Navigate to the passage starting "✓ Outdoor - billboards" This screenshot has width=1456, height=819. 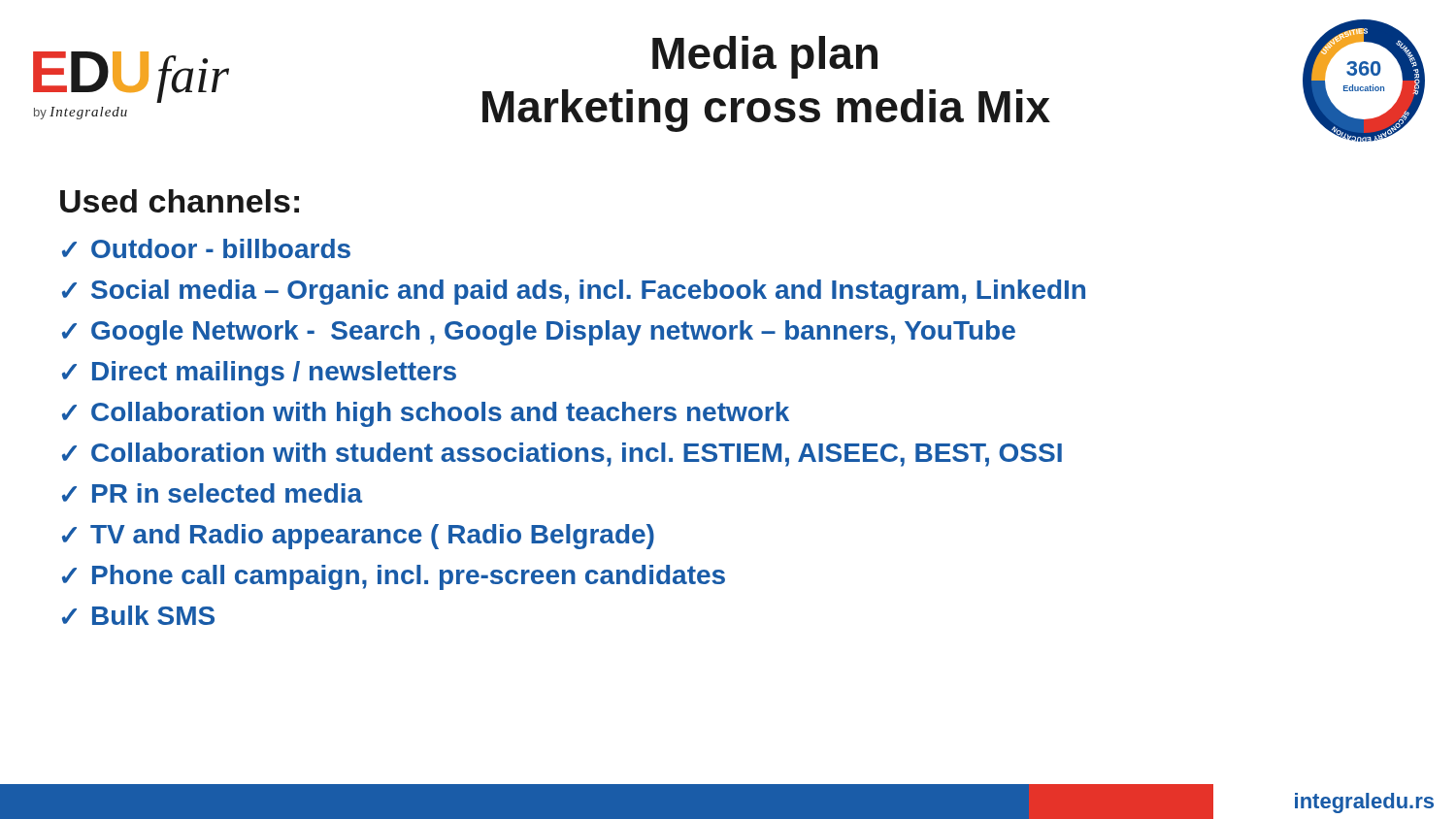(205, 249)
